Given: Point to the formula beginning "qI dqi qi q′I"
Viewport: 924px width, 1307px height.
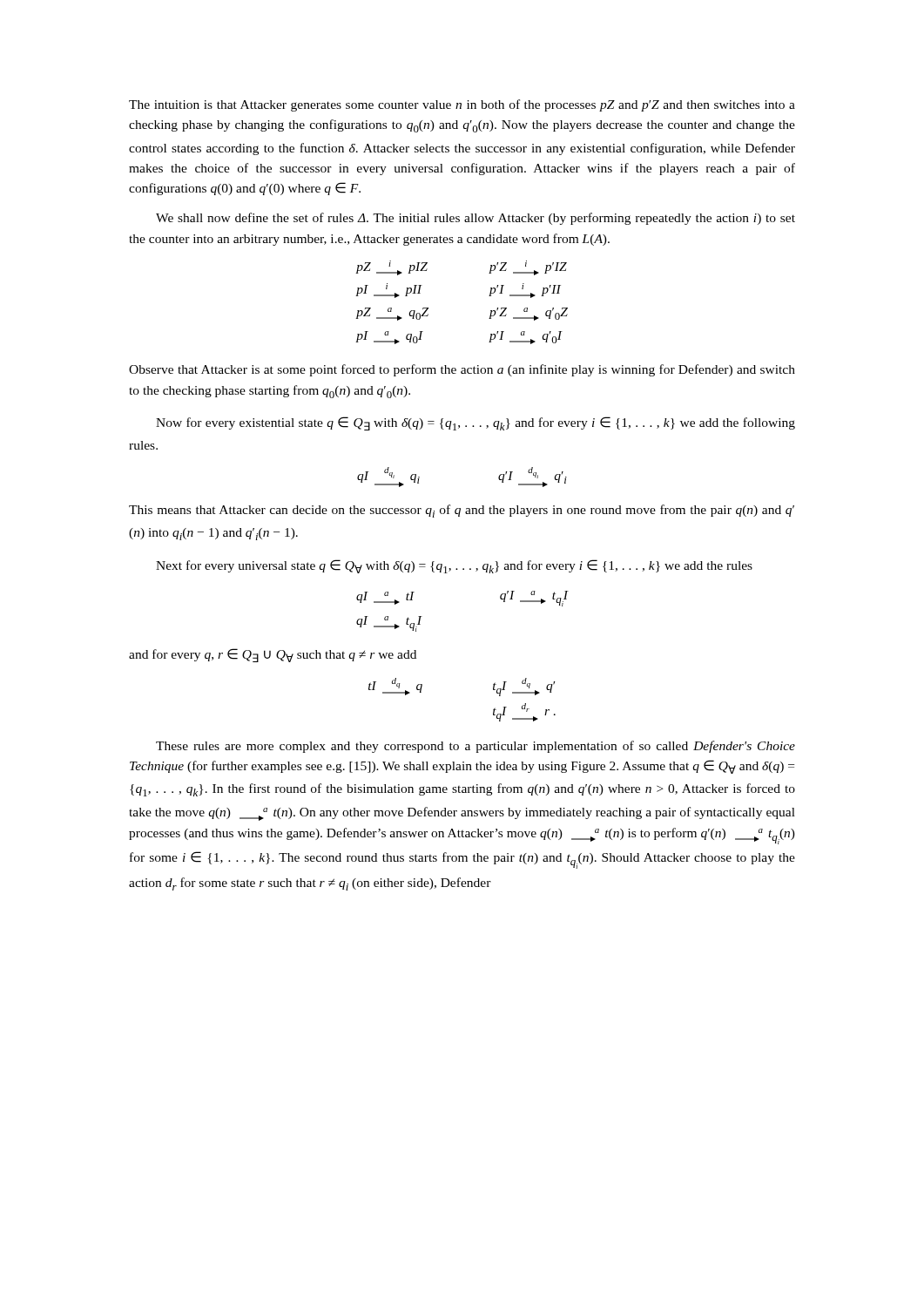Looking at the screenshot, I should click(390, 475).
